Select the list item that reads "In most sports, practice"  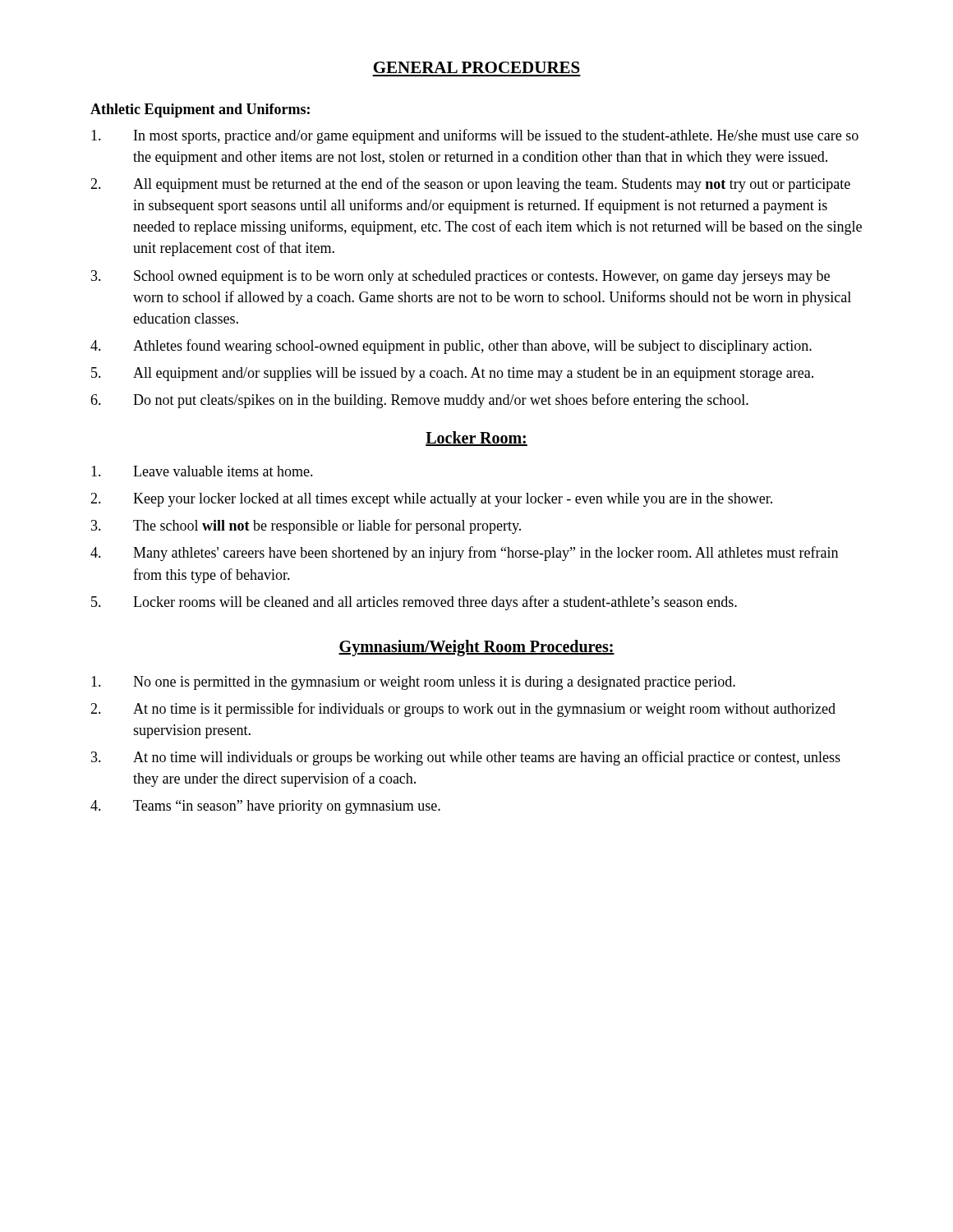pyautogui.click(x=476, y=146)
